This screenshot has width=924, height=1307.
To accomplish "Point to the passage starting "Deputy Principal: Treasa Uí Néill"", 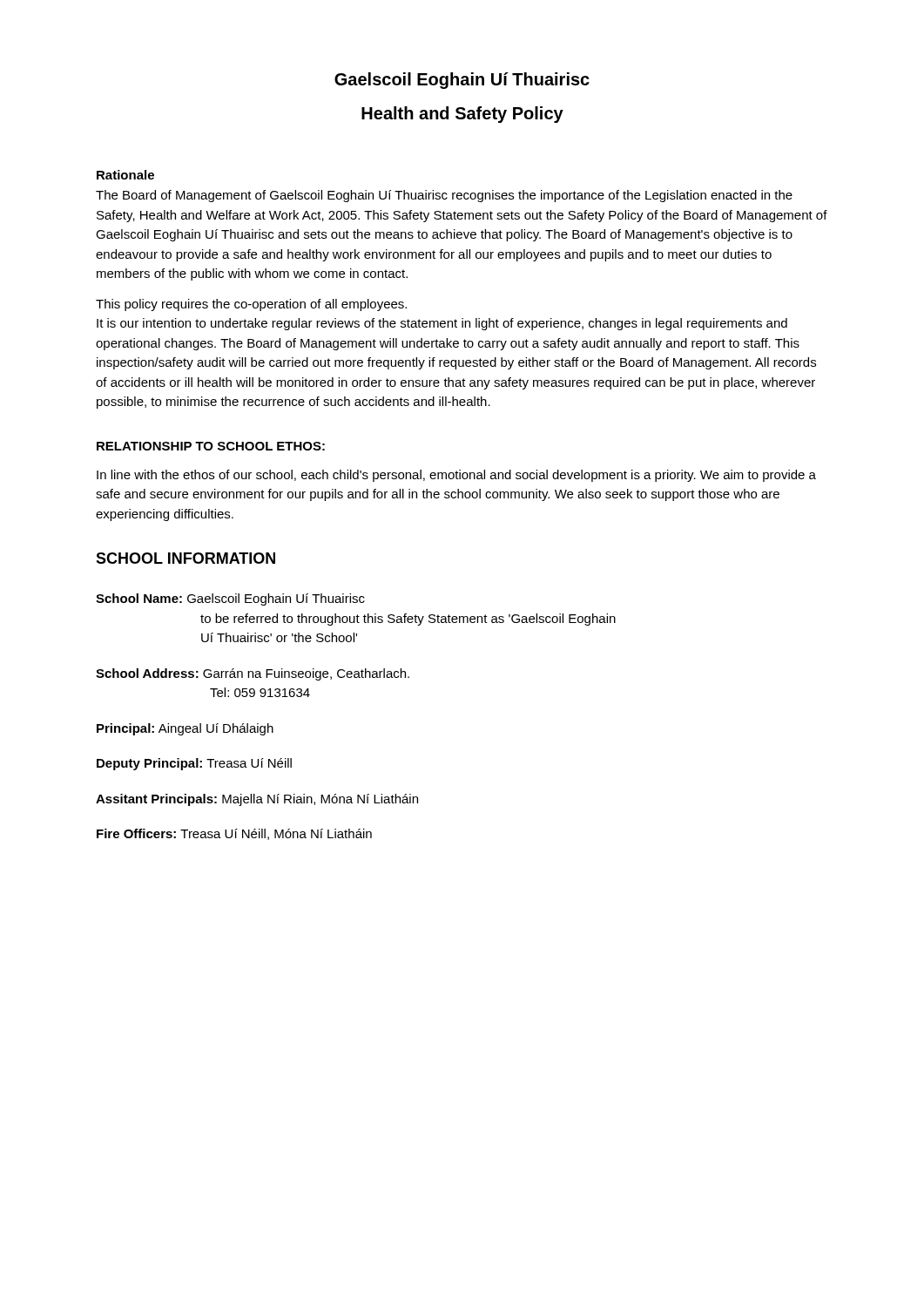I will 194,763.
